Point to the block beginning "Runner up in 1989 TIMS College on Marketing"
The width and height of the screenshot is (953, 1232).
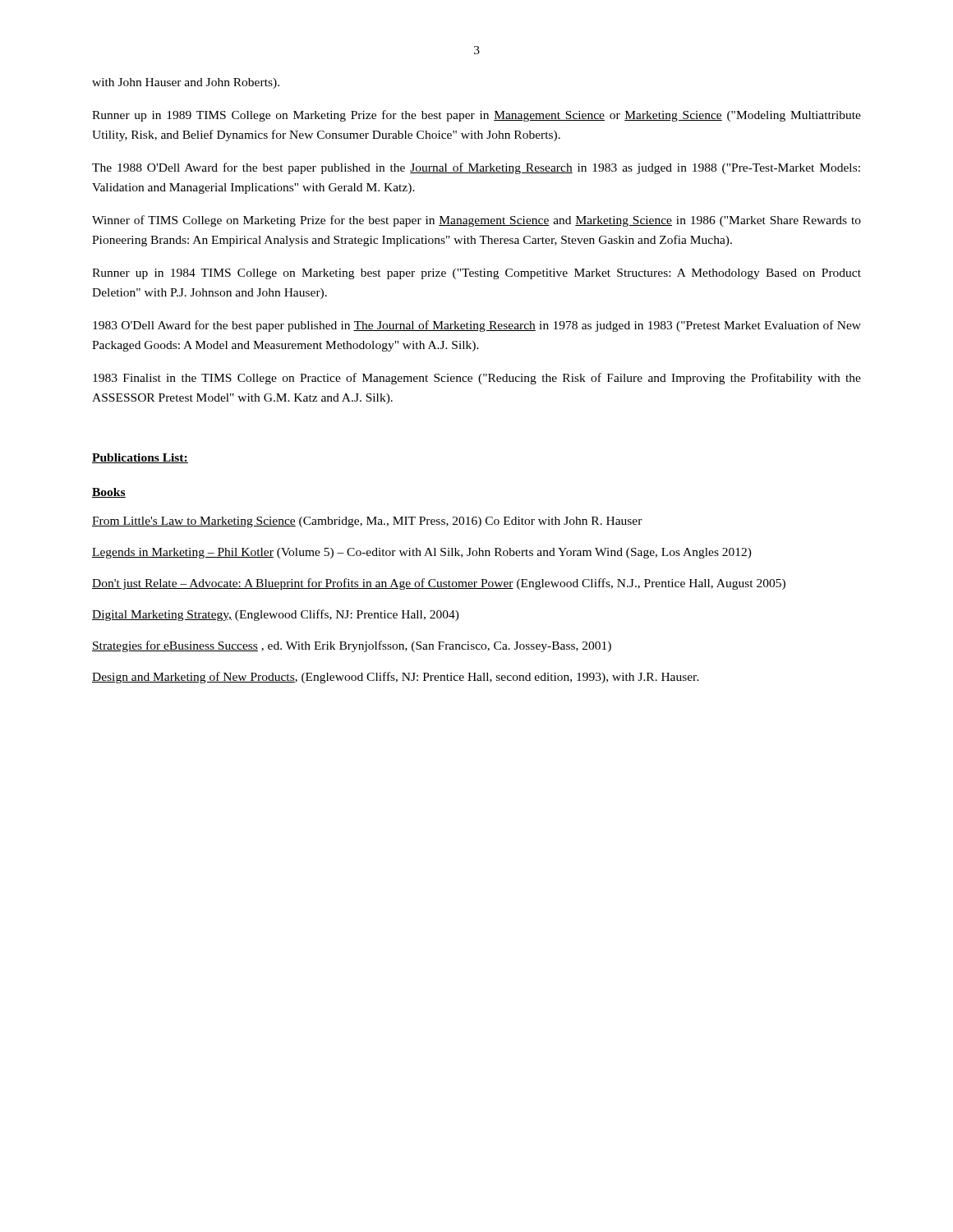click(476, 124)
